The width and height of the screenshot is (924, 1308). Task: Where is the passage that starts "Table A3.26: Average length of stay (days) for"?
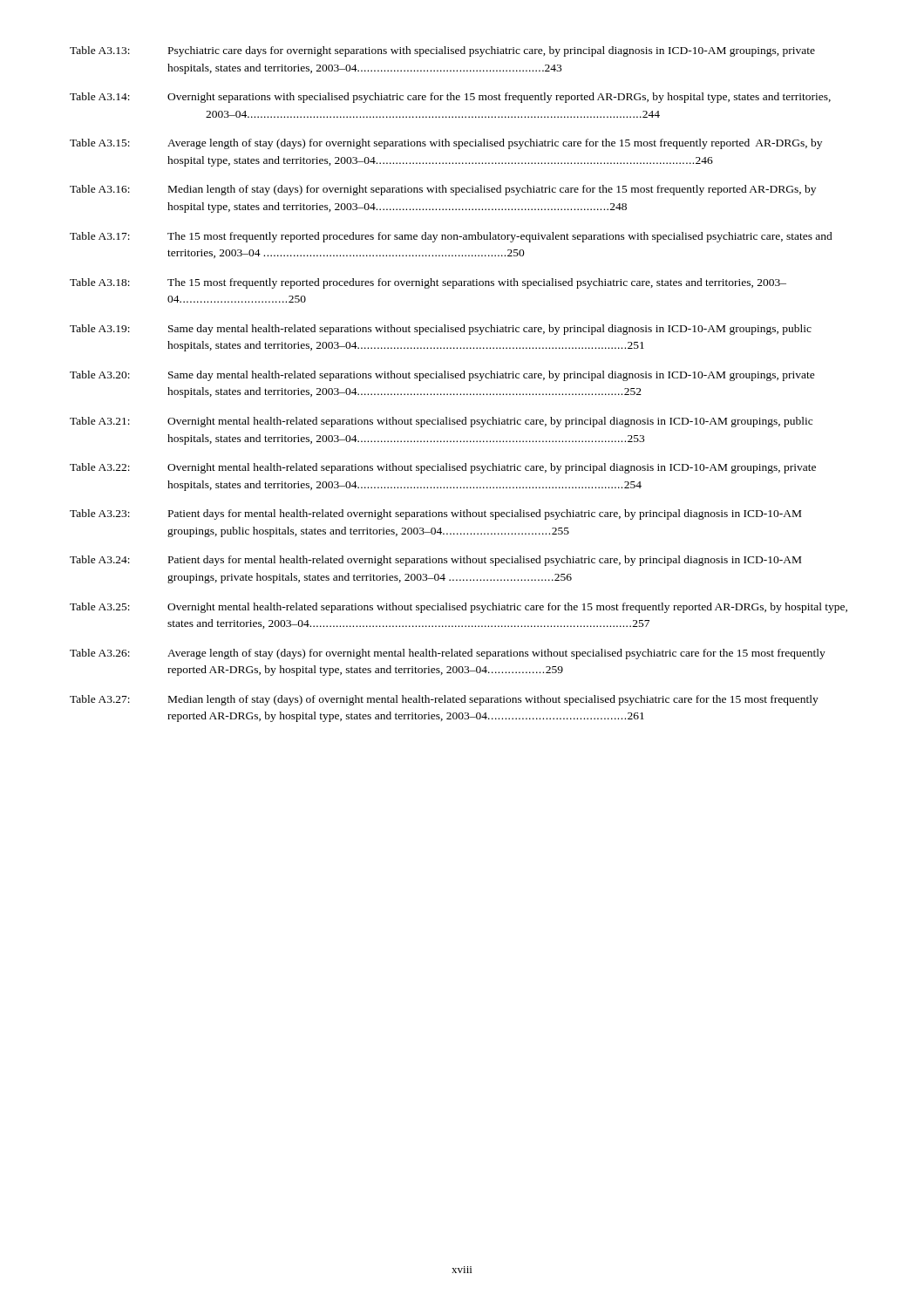coord(462,661)
